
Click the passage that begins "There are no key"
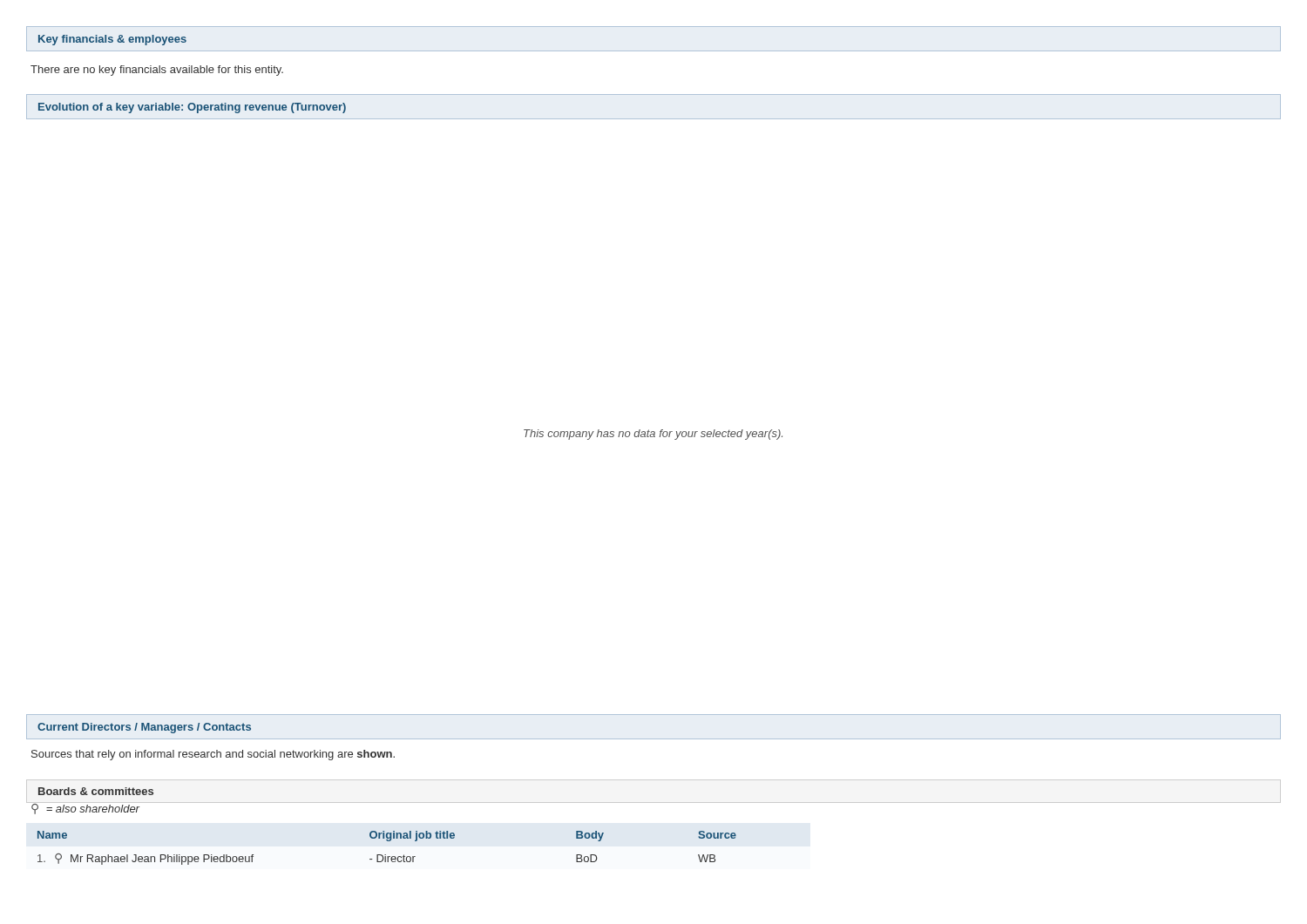click(x=157, y=69)
